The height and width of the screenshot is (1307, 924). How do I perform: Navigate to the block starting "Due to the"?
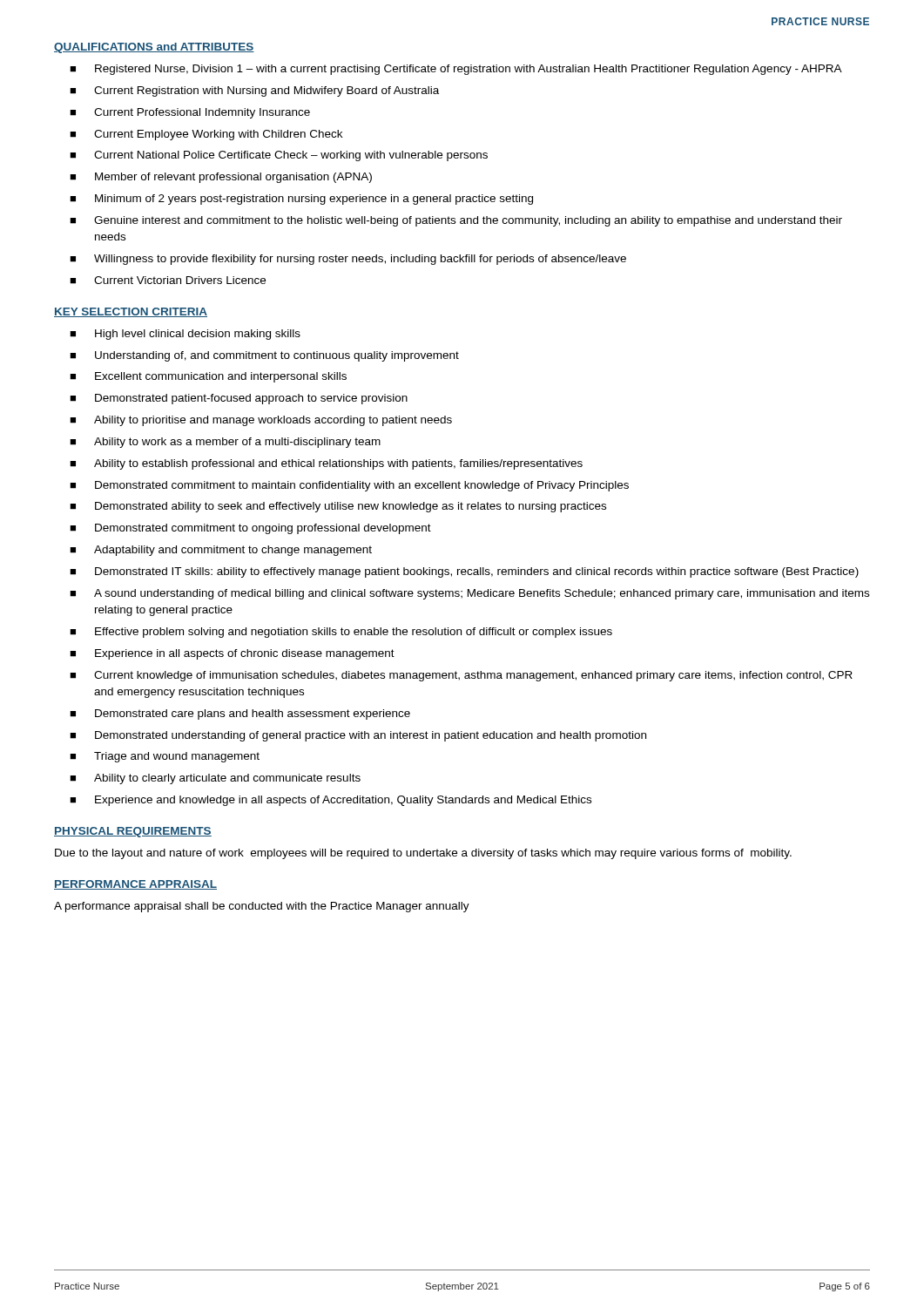pyautogui.click(x=423, y=853)
